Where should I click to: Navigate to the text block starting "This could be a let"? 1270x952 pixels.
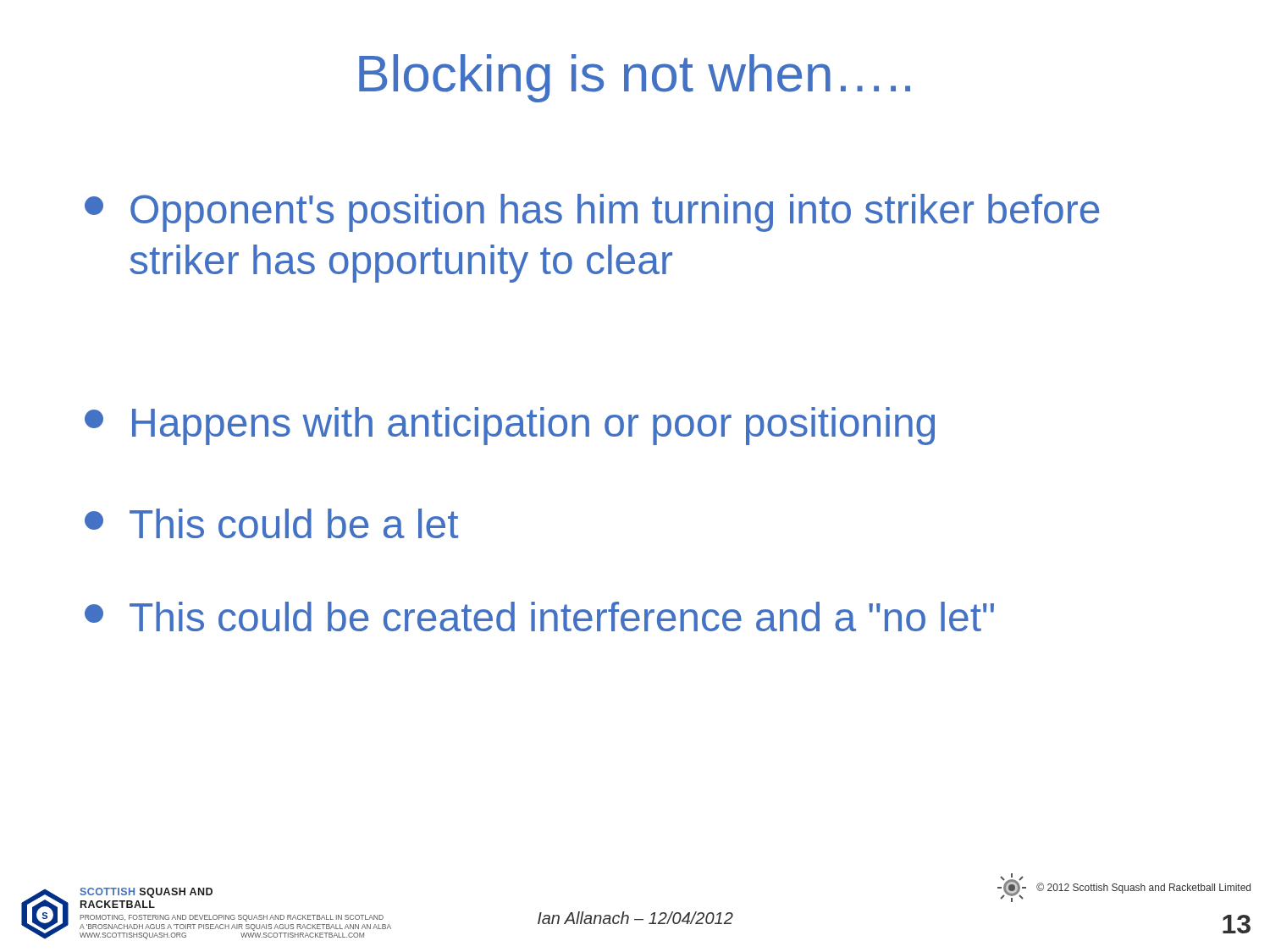pos(272,525)
